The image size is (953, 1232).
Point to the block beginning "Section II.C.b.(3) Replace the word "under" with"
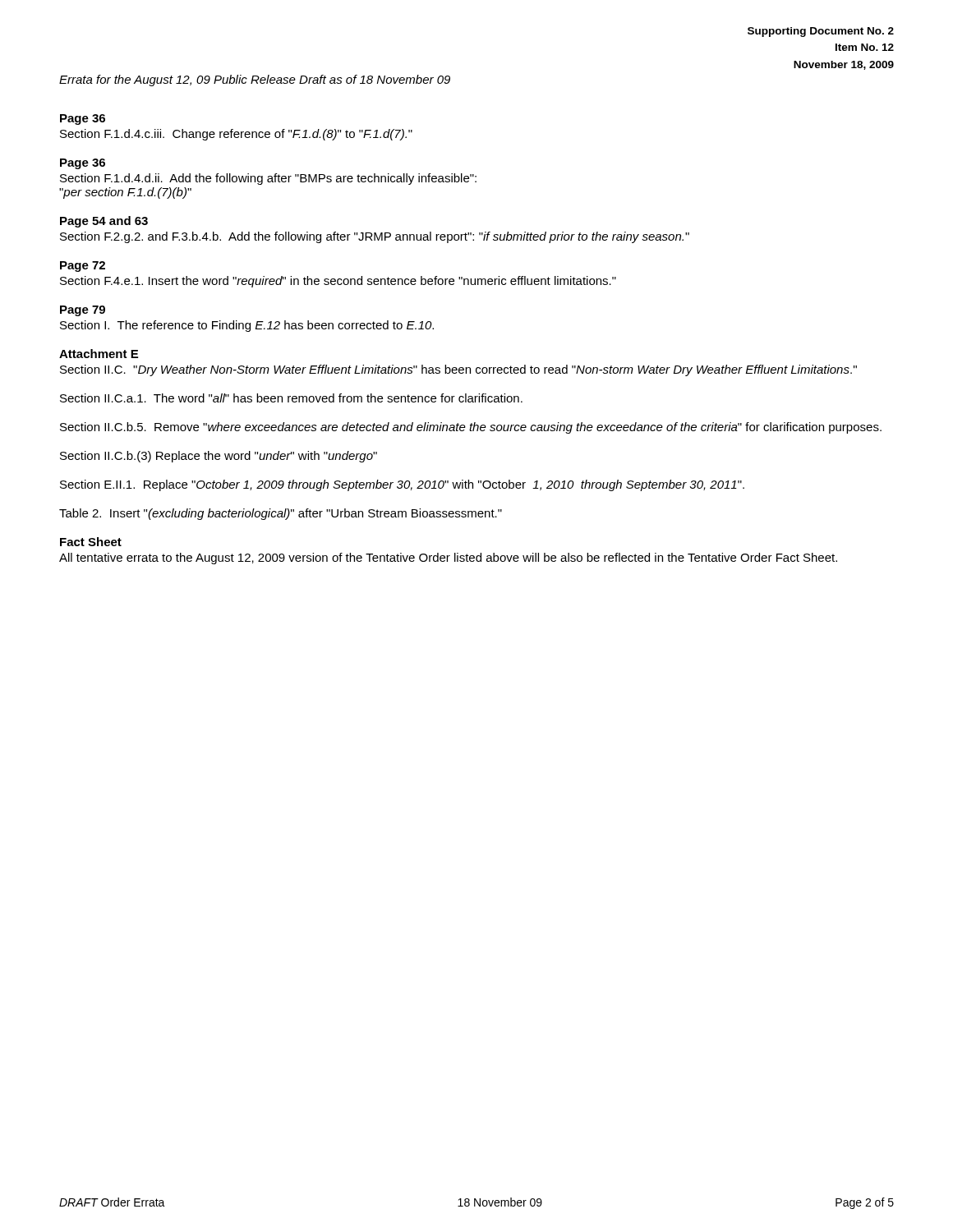218,455
